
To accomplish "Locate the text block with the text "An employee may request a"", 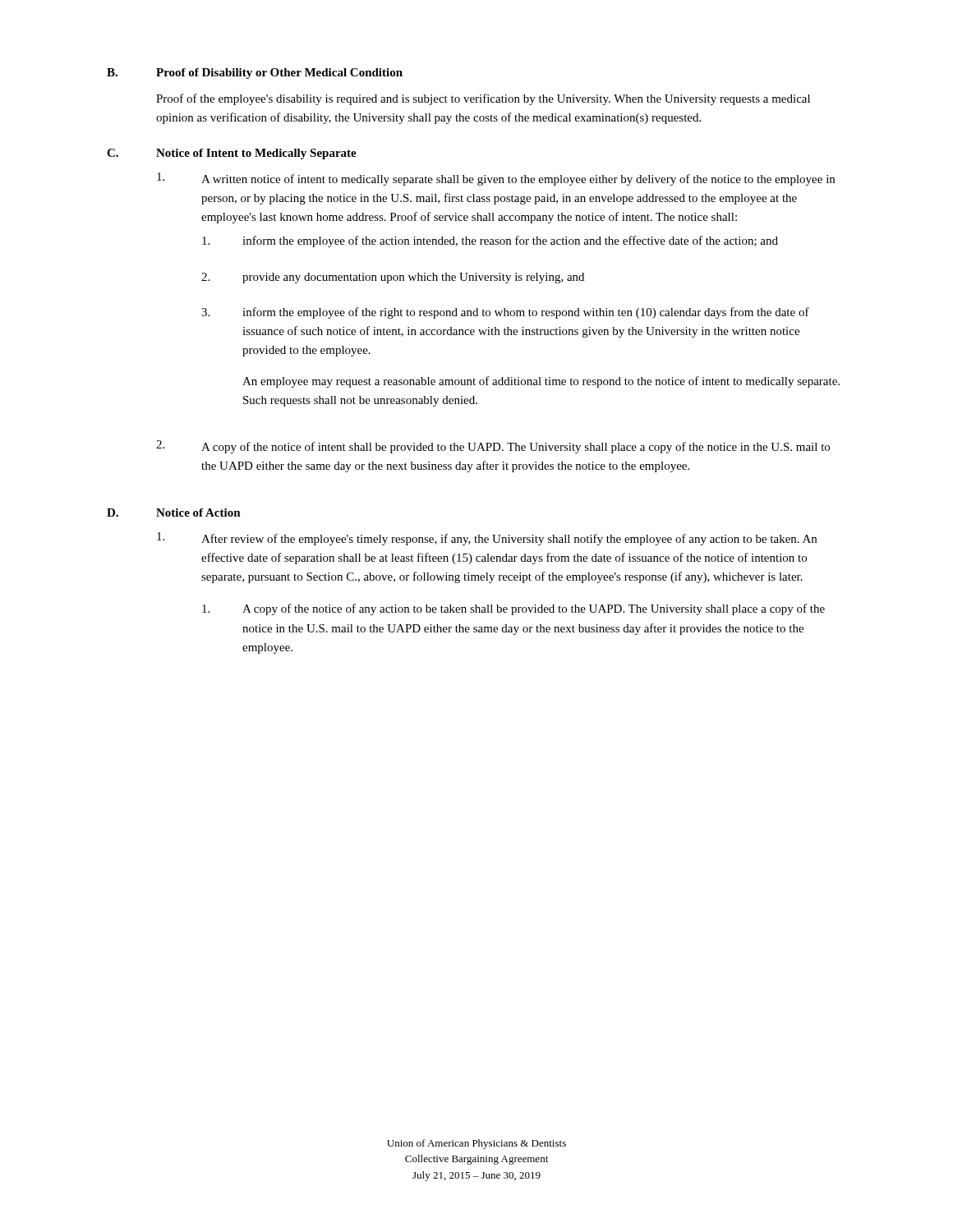I will (541, 390).
